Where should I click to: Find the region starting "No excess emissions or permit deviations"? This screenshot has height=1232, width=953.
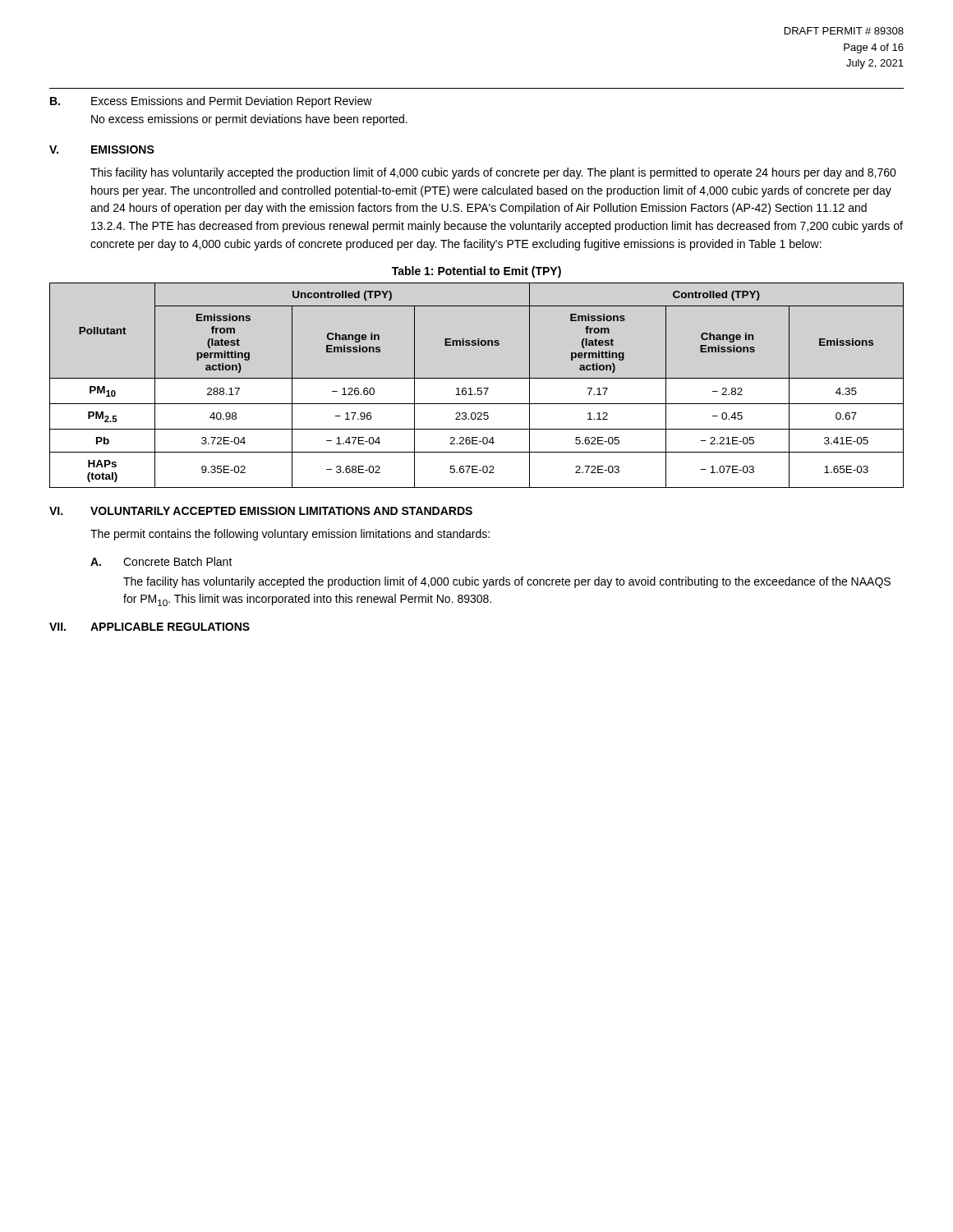click(x=249, y=119)
